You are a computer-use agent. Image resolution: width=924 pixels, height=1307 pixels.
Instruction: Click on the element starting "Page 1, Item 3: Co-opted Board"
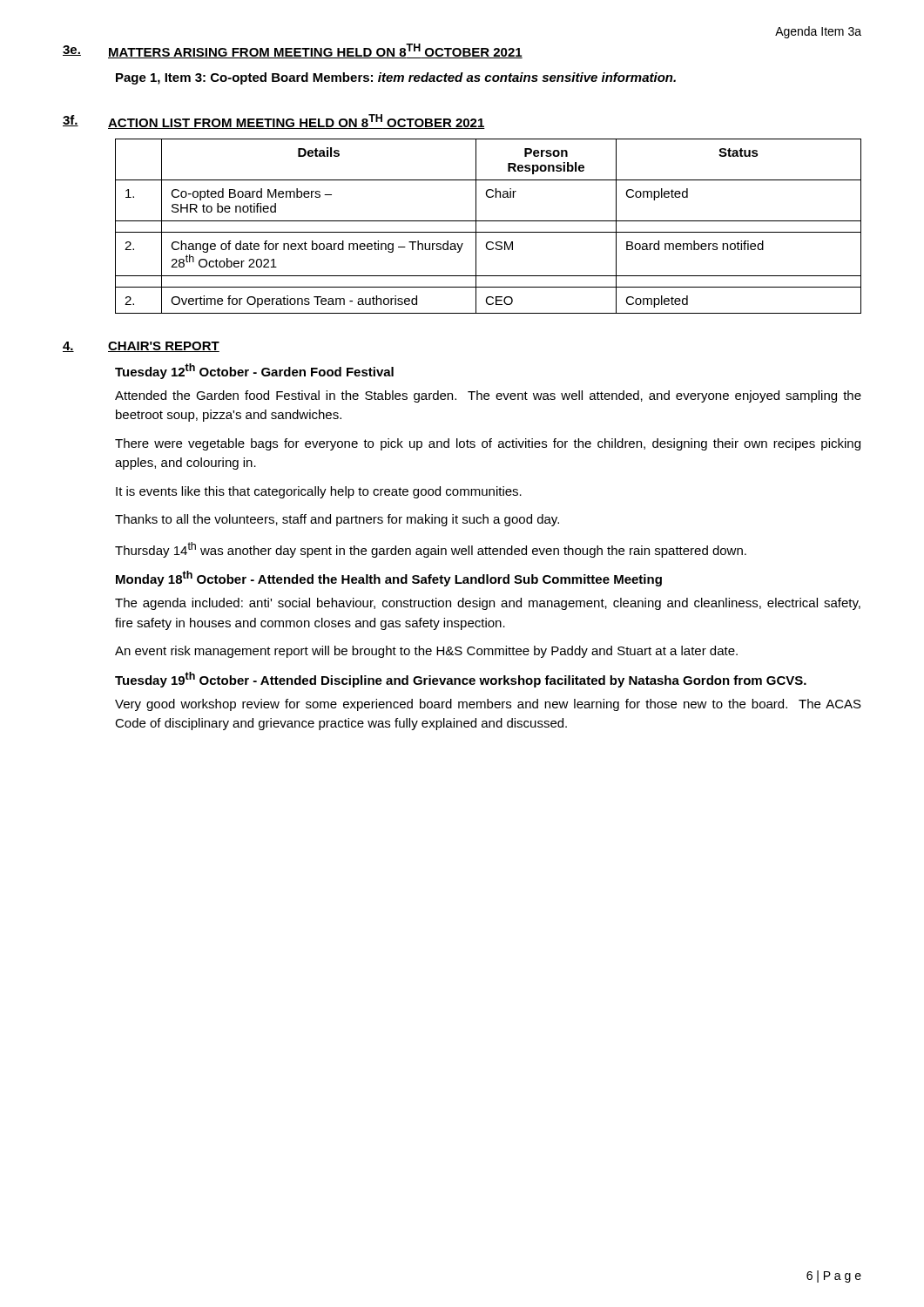pyautogui.click(x=396, y=77)
